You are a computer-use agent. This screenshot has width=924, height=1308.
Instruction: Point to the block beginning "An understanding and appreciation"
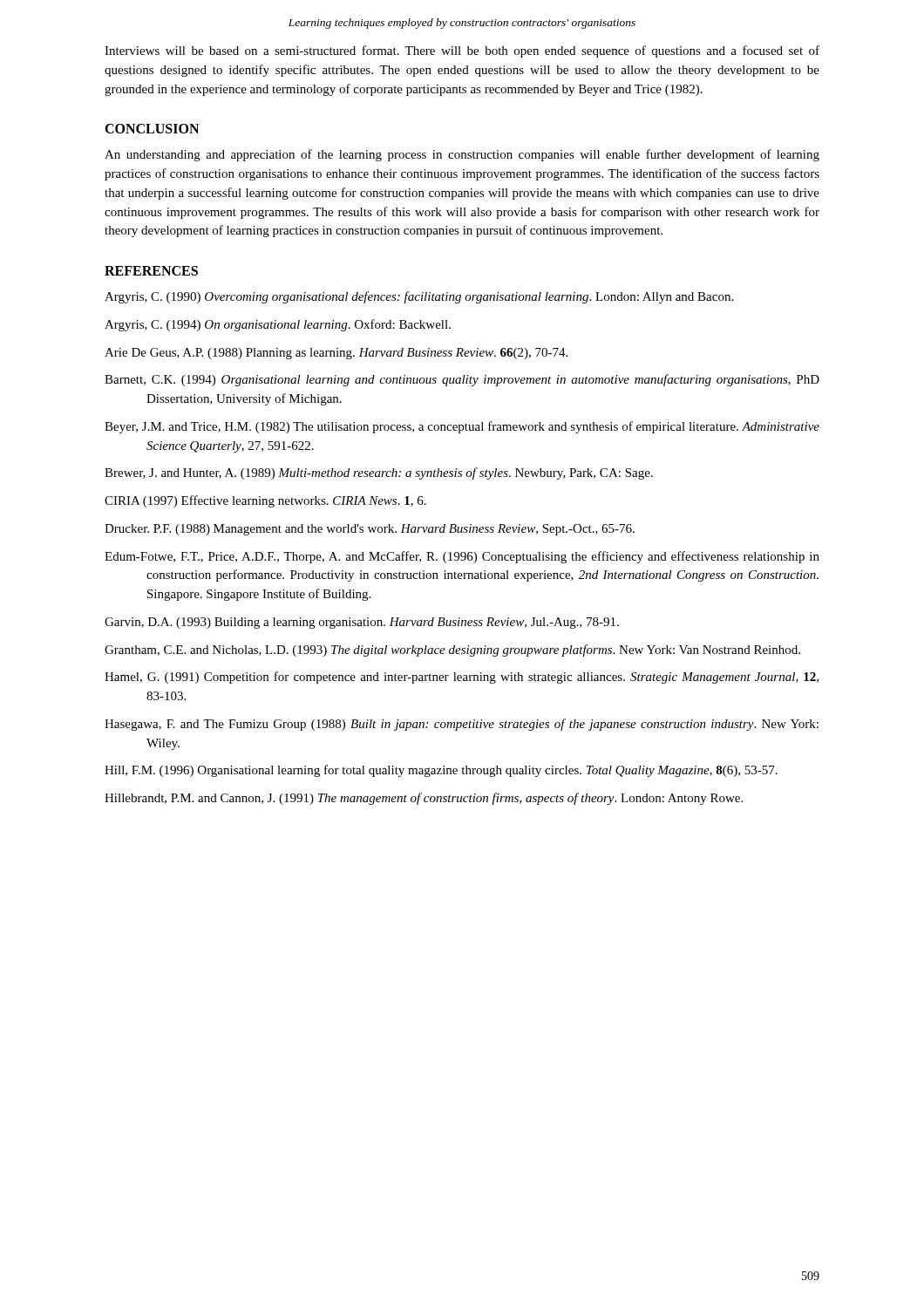click(462, 193)
